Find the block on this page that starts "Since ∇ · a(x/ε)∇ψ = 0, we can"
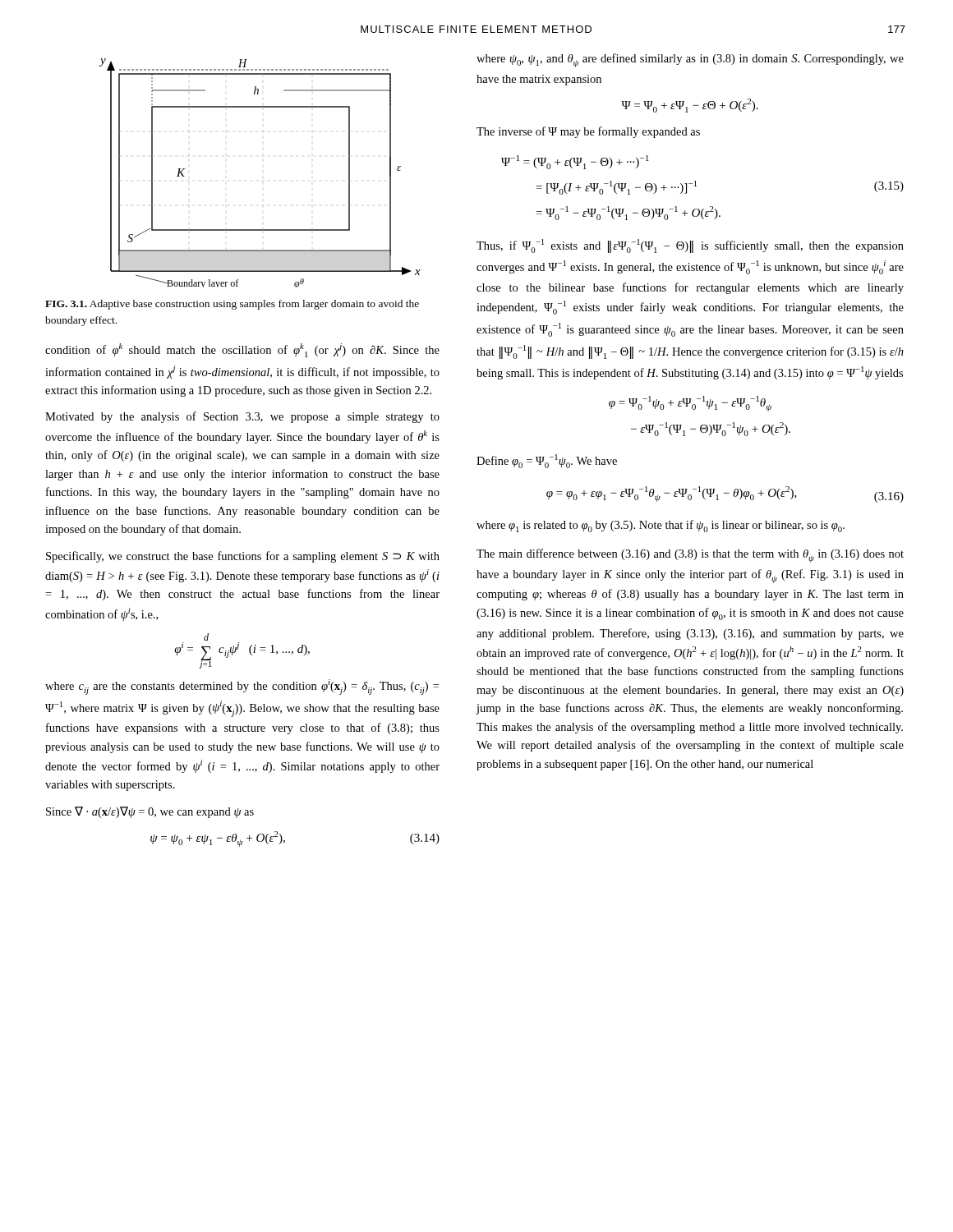The height and width of the screenshot is (1232, 953). click(x=150, y=811)
